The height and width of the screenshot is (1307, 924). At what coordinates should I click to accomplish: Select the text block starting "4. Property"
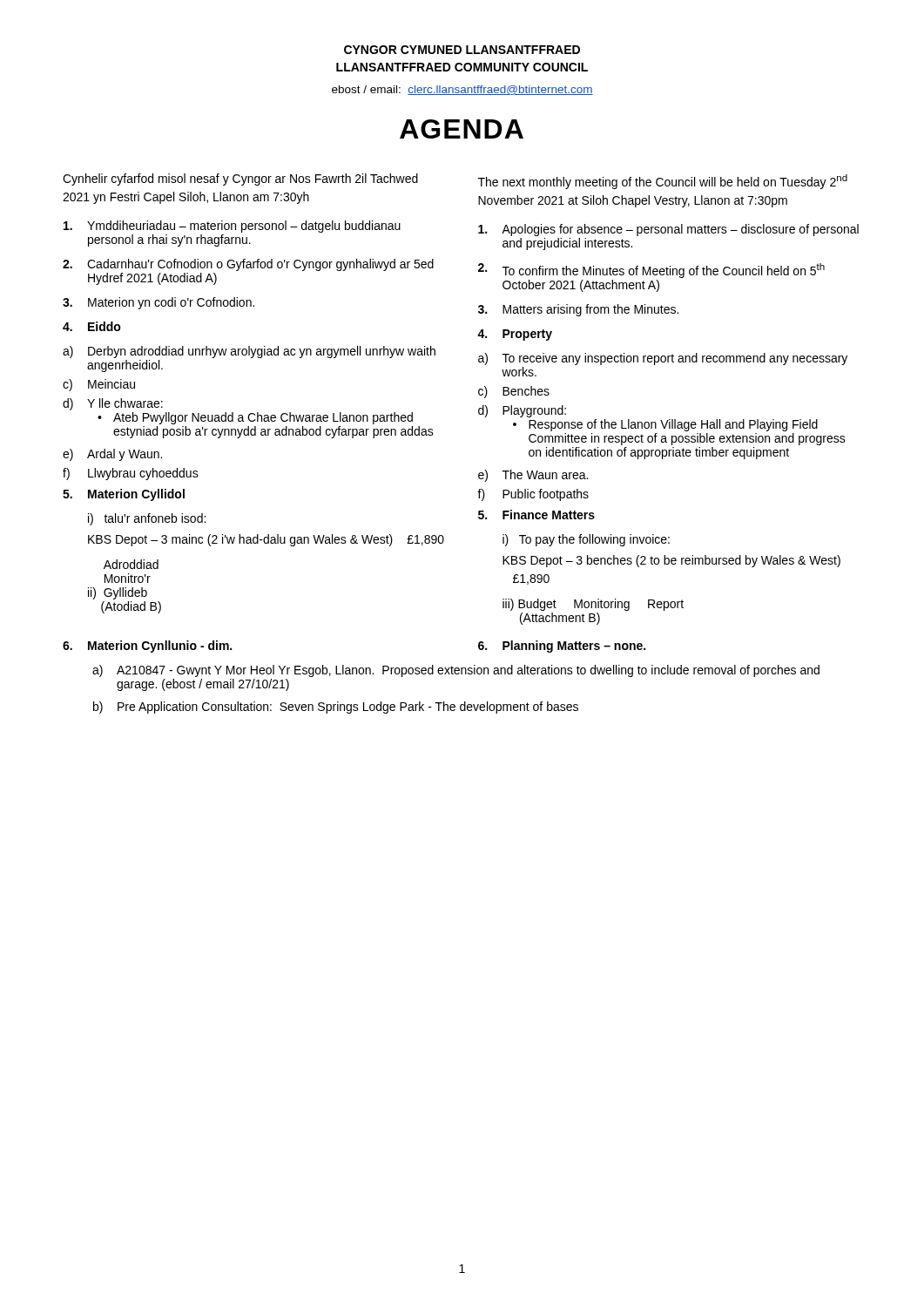pos(515,335)
